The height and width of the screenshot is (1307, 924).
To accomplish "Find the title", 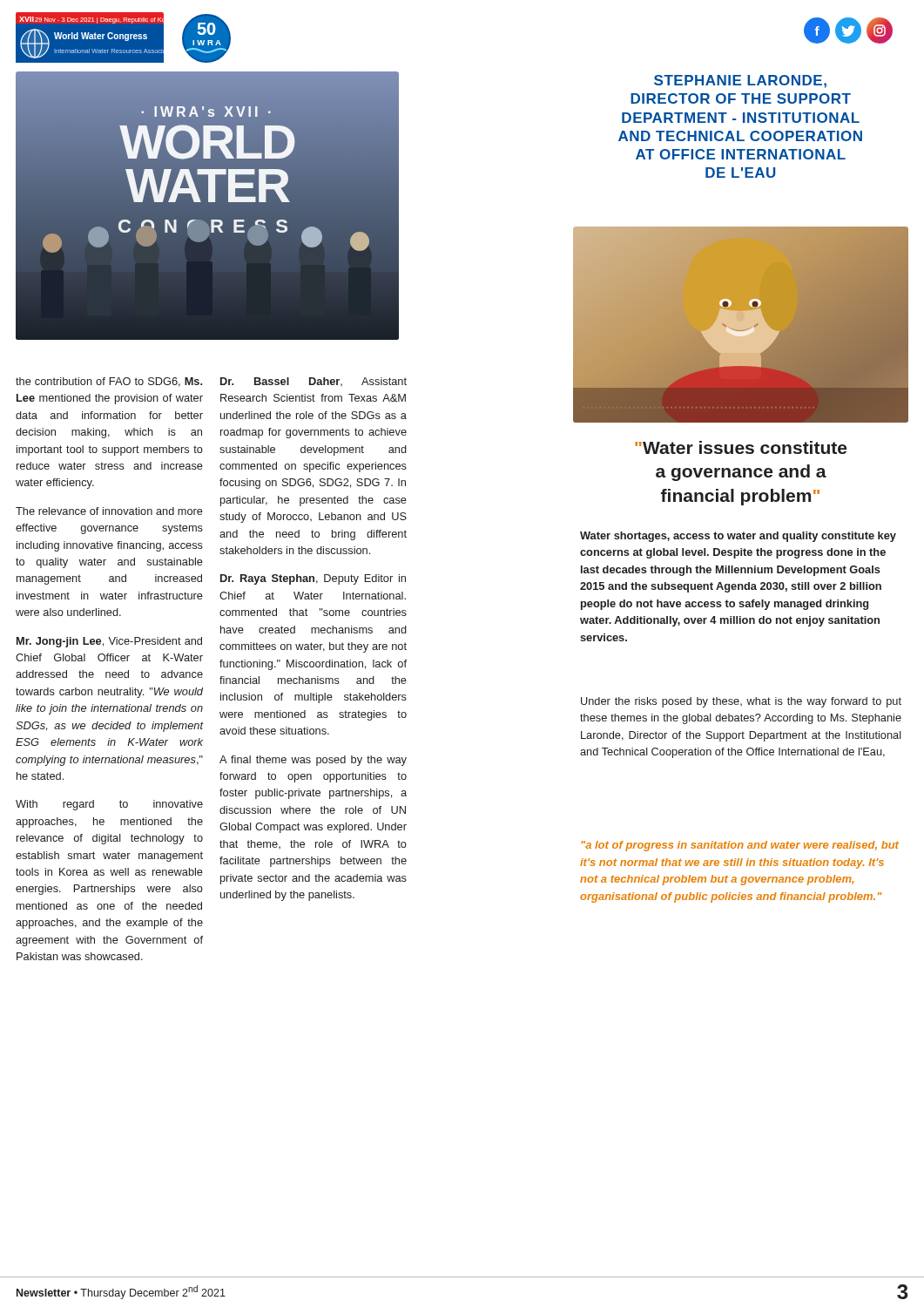I will (741, 127).
